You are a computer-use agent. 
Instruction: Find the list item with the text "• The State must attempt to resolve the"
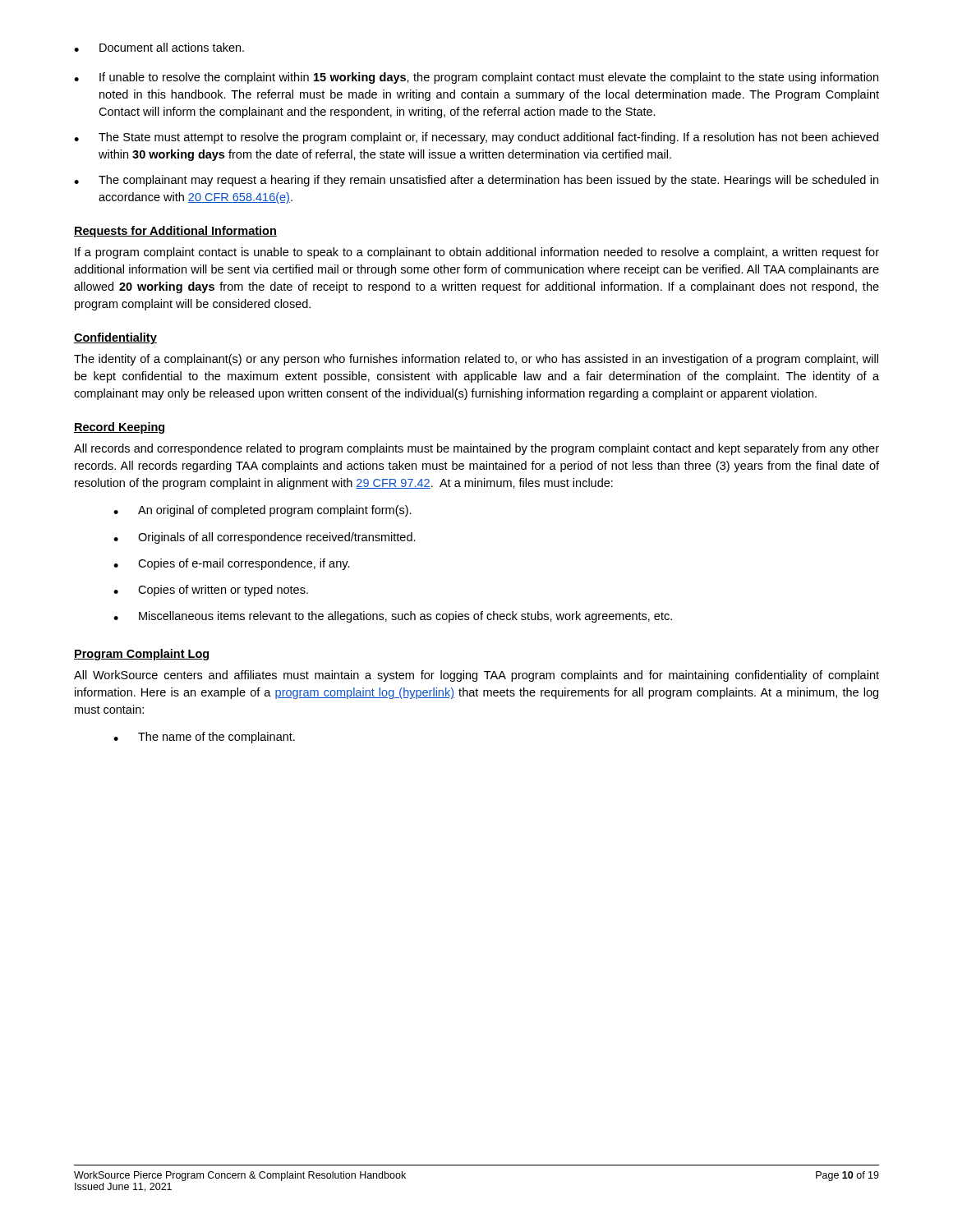476,146
